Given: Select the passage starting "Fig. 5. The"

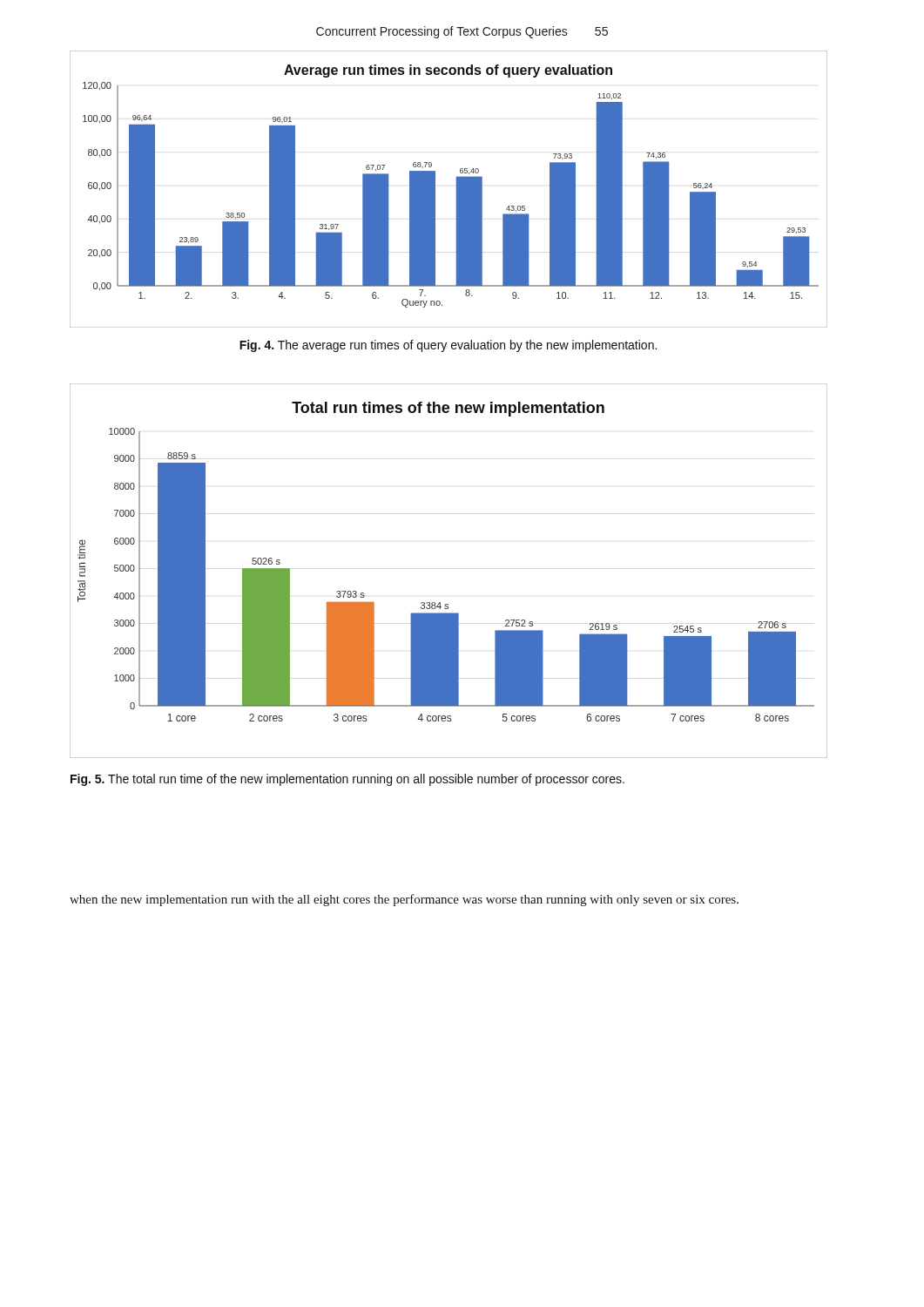Looking at the screenshot, I should (x=347, y=779).
